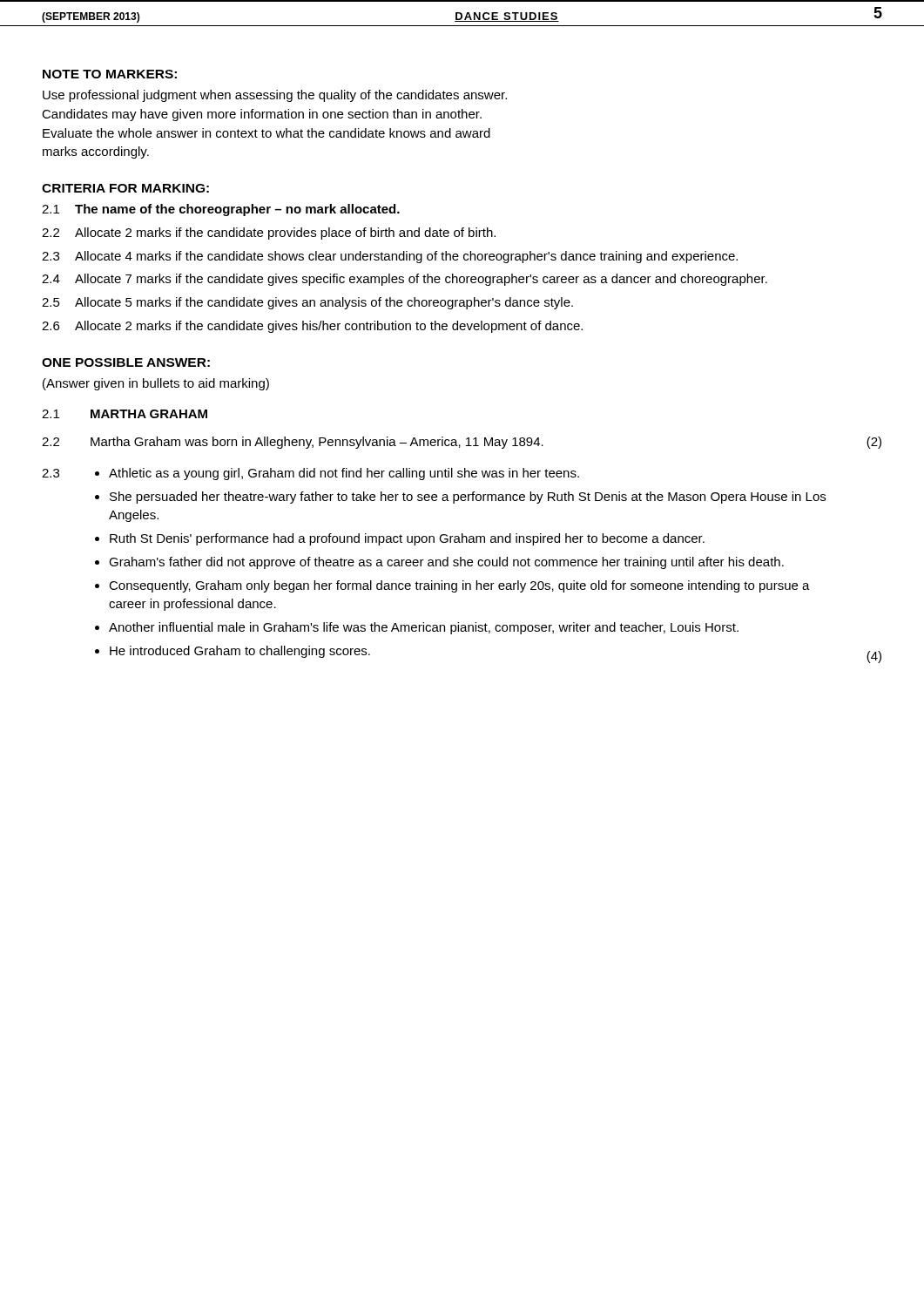Find the block on this page that starts "She persuaded her theatre-wary father to take her"
Image resolution: width=924 pixels, height=1307 pixels.
coord(468,505)
